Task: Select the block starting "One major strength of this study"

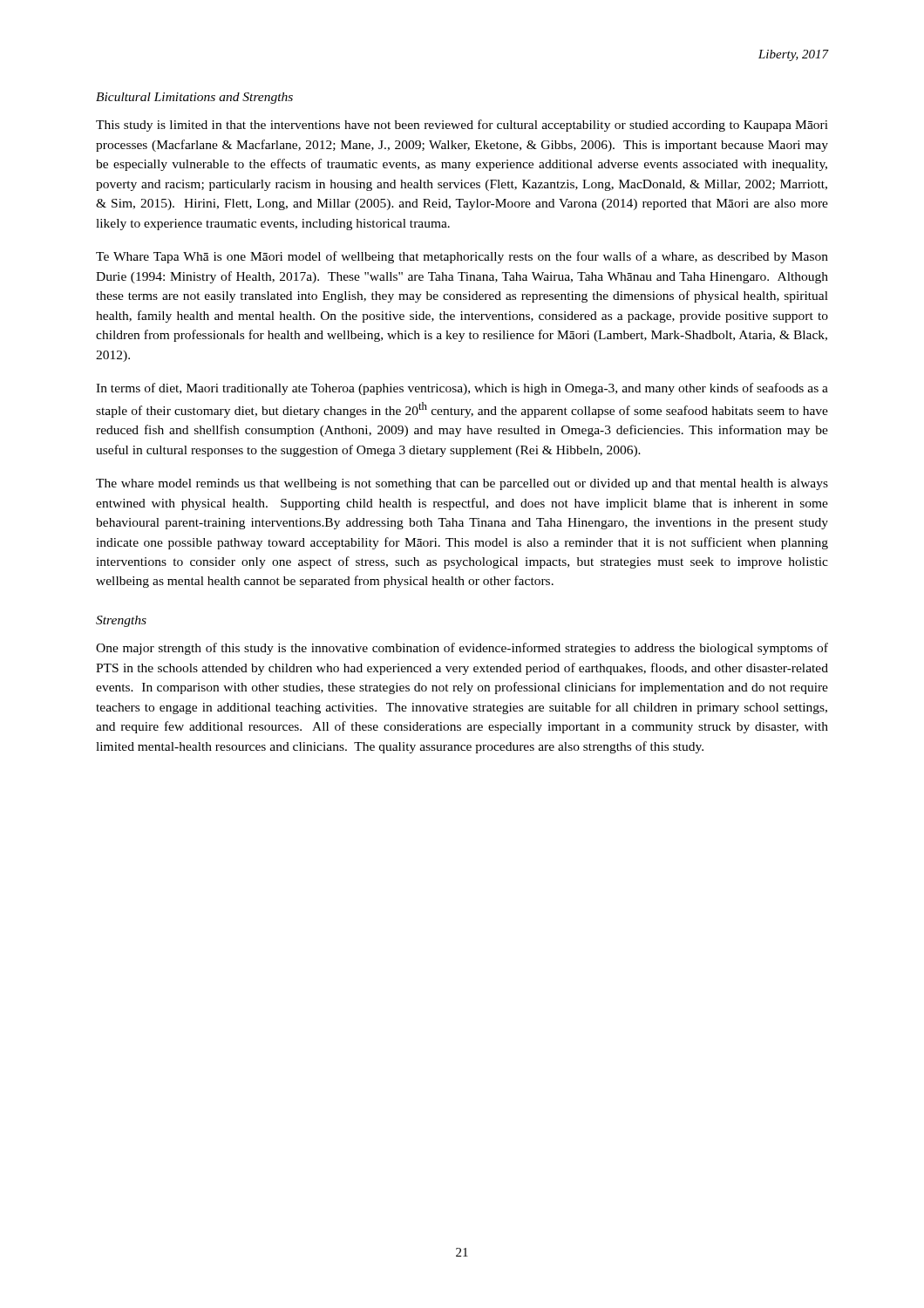Action: tap(462, 697)
